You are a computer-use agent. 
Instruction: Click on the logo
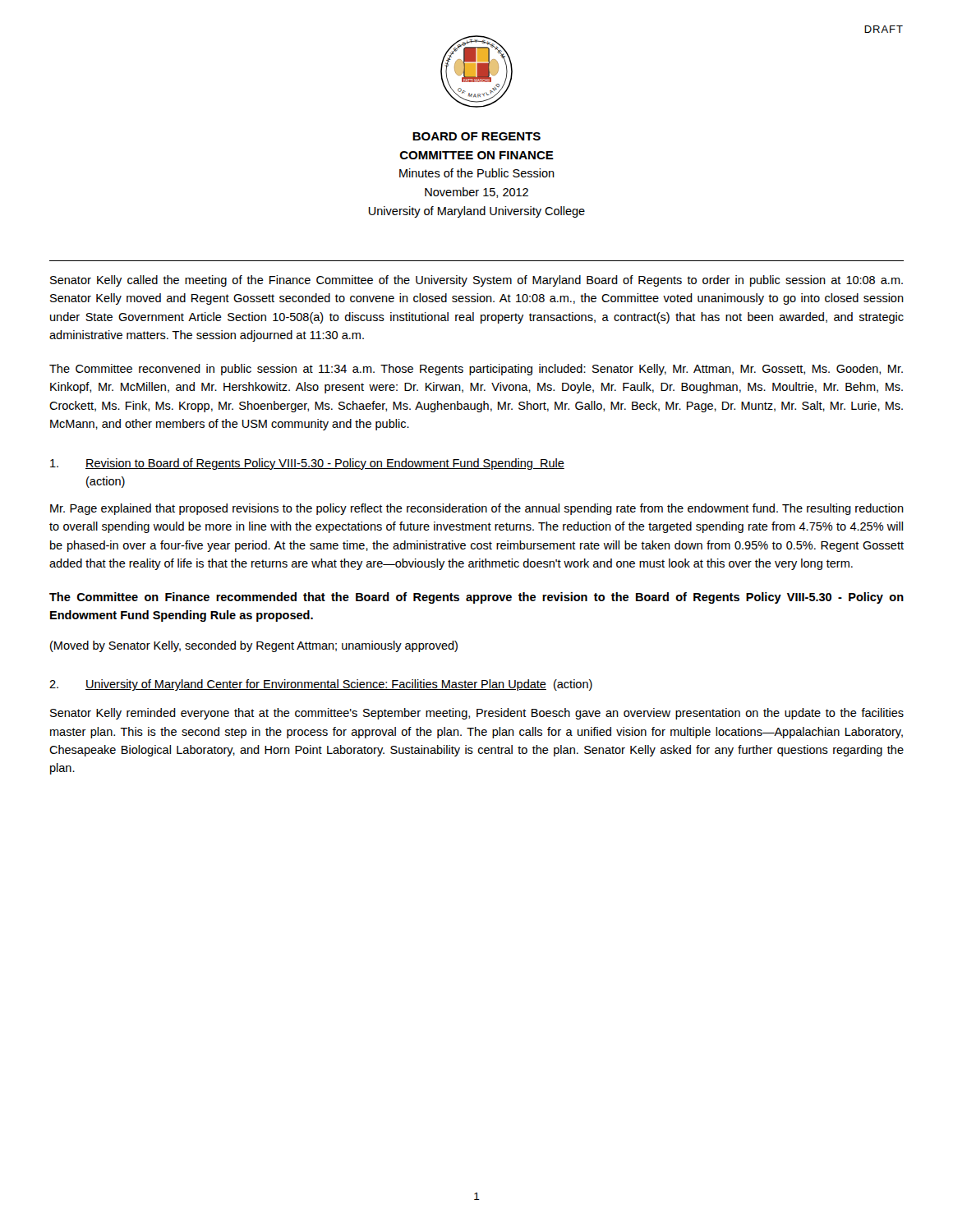click(476, 72)
